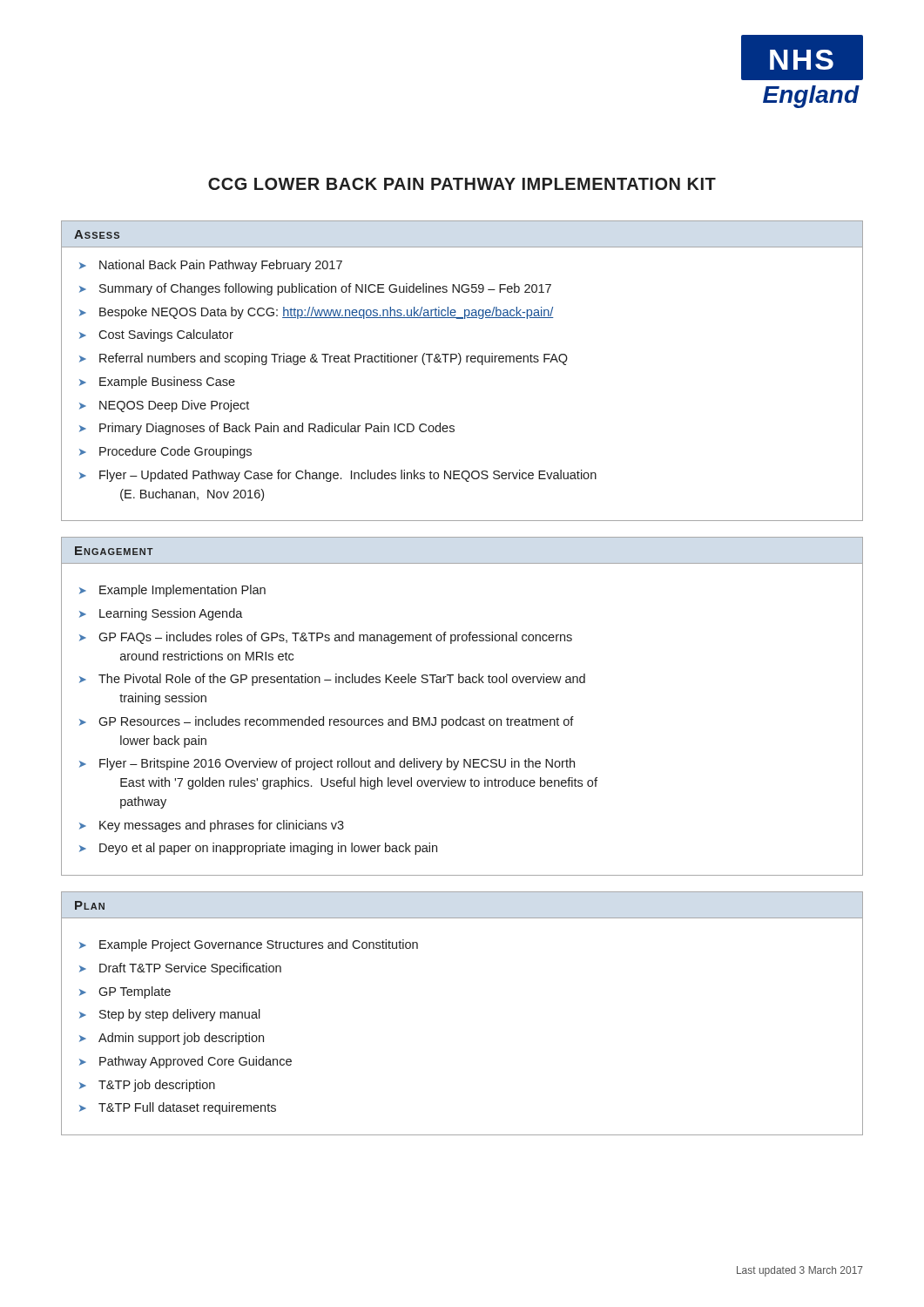
Task: Locate a logo
Action: pos(802,75)
